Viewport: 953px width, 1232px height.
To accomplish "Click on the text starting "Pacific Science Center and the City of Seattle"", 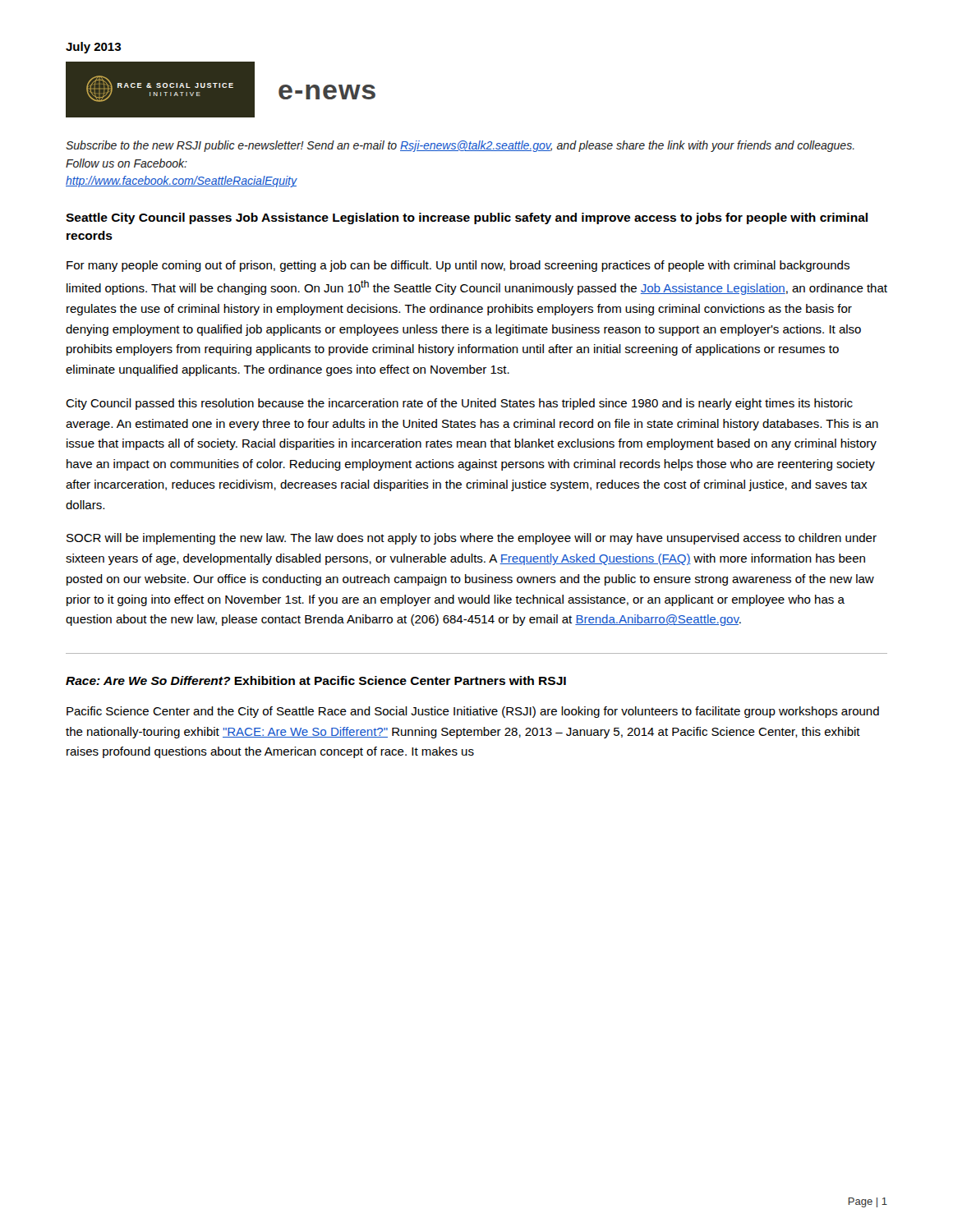I will 473,731.
